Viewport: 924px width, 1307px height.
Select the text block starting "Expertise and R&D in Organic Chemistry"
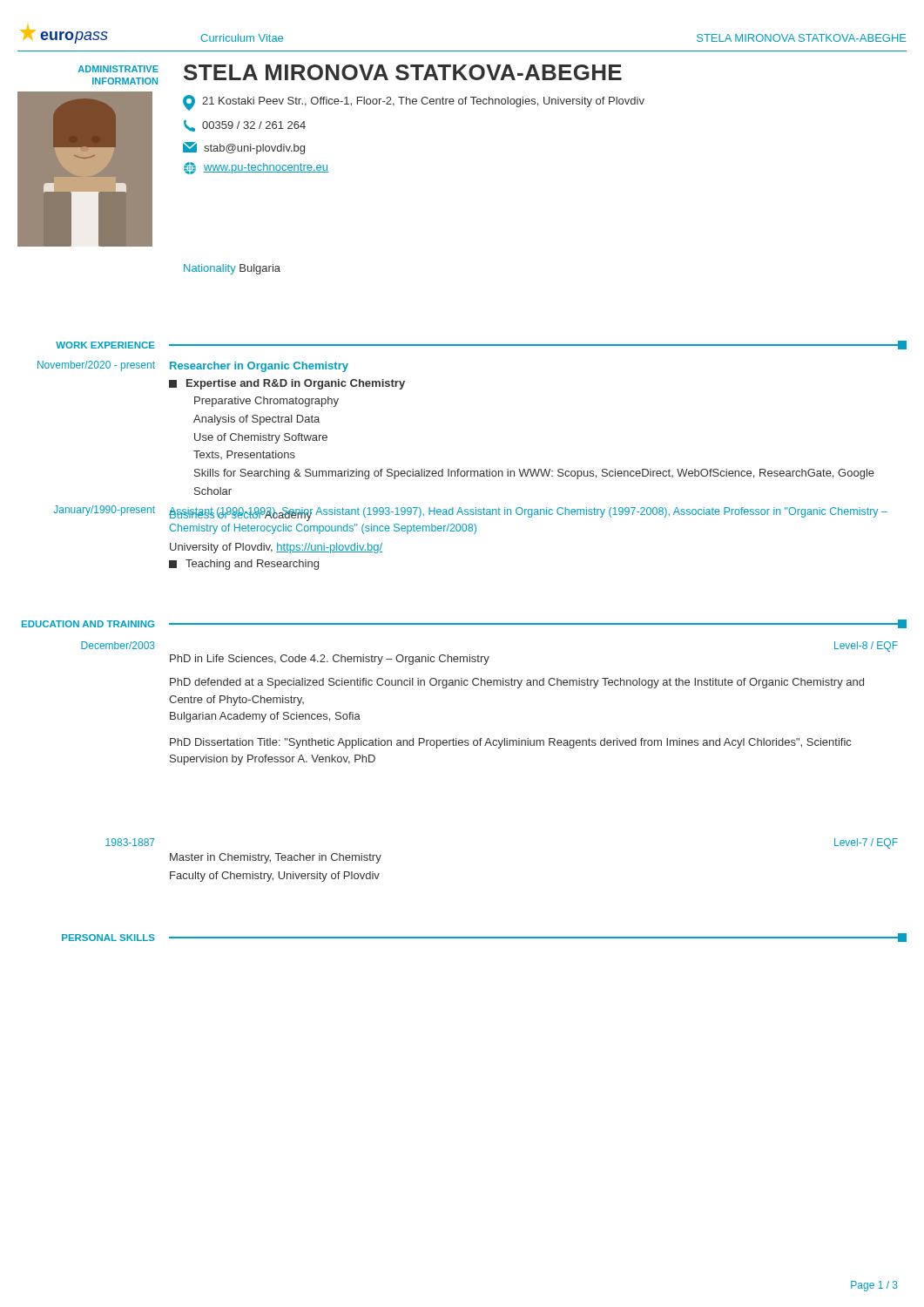[x=287, y=383]
